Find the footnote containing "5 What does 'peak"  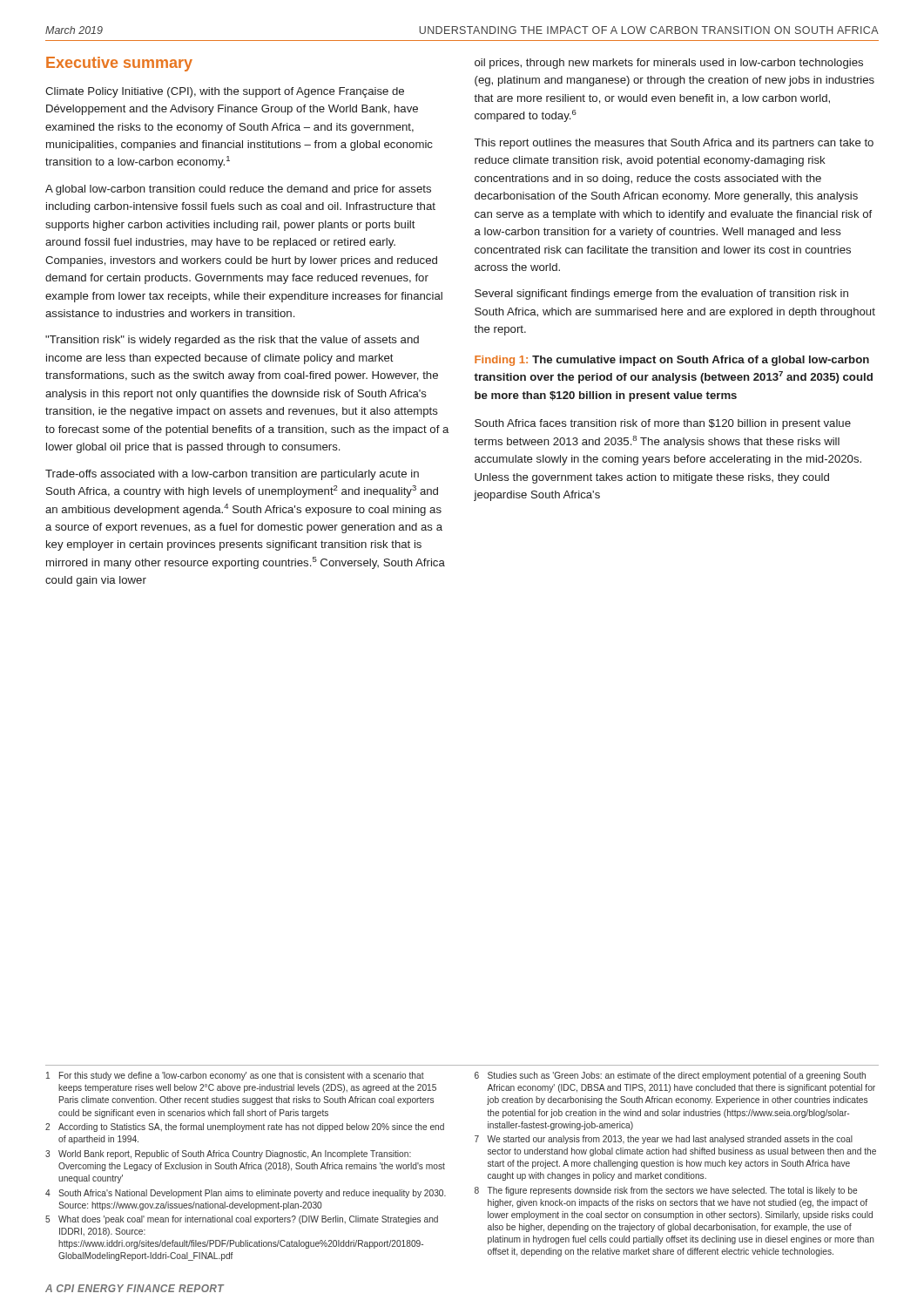pos(248,1238)
